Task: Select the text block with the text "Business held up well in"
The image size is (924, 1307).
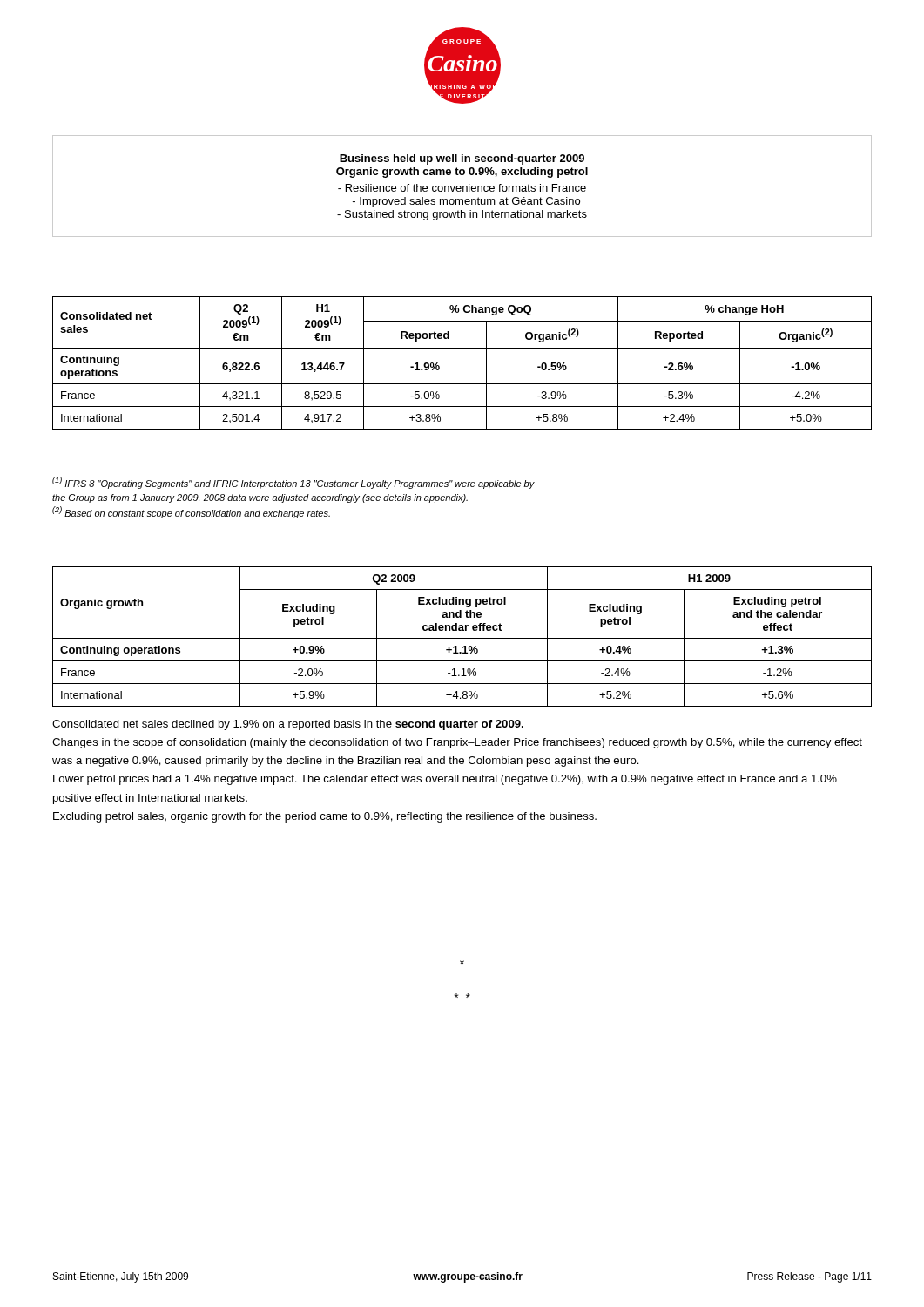Action: pyautogui.click(x=462, y=186)
